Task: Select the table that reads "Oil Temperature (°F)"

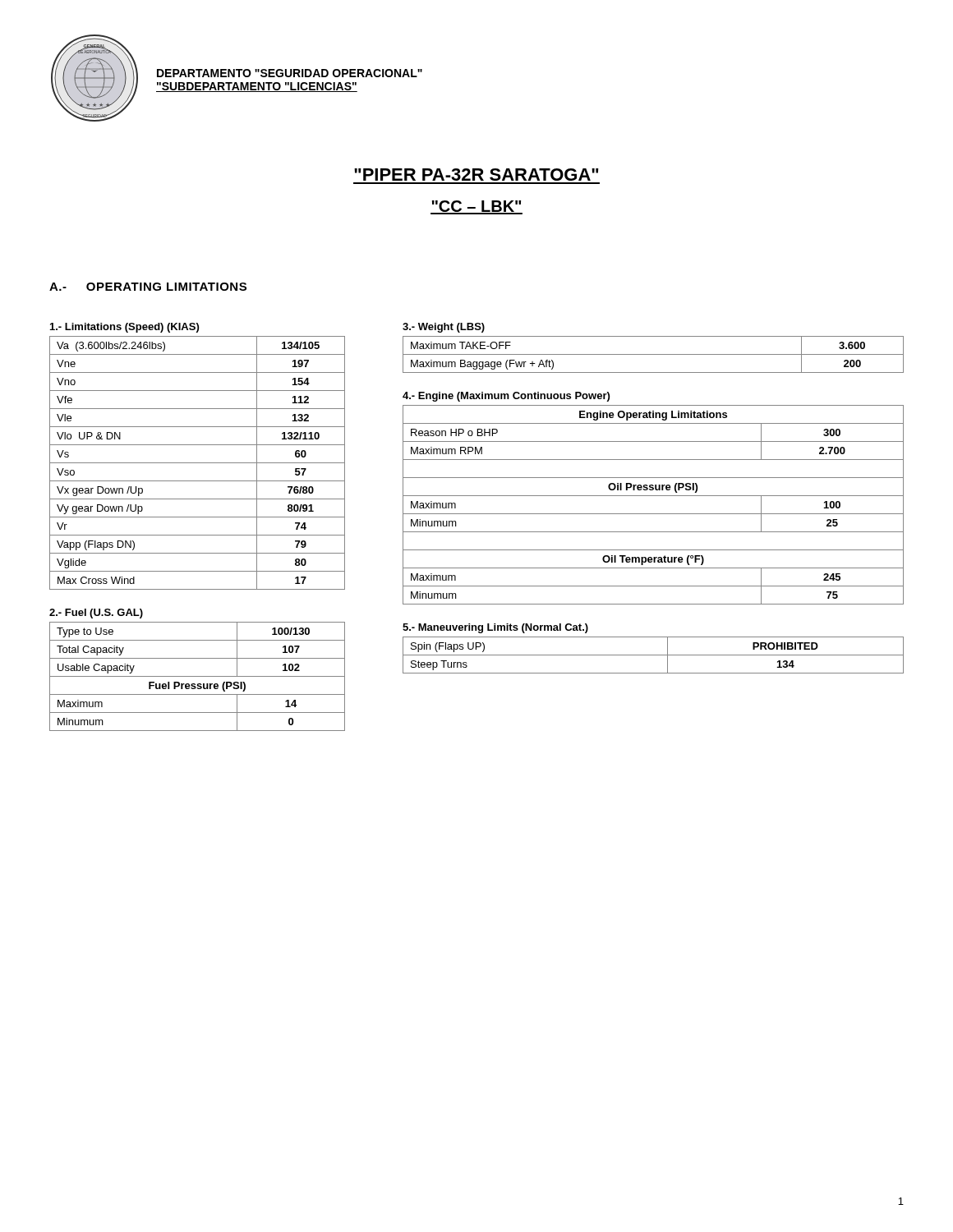Action: (653, 505)
